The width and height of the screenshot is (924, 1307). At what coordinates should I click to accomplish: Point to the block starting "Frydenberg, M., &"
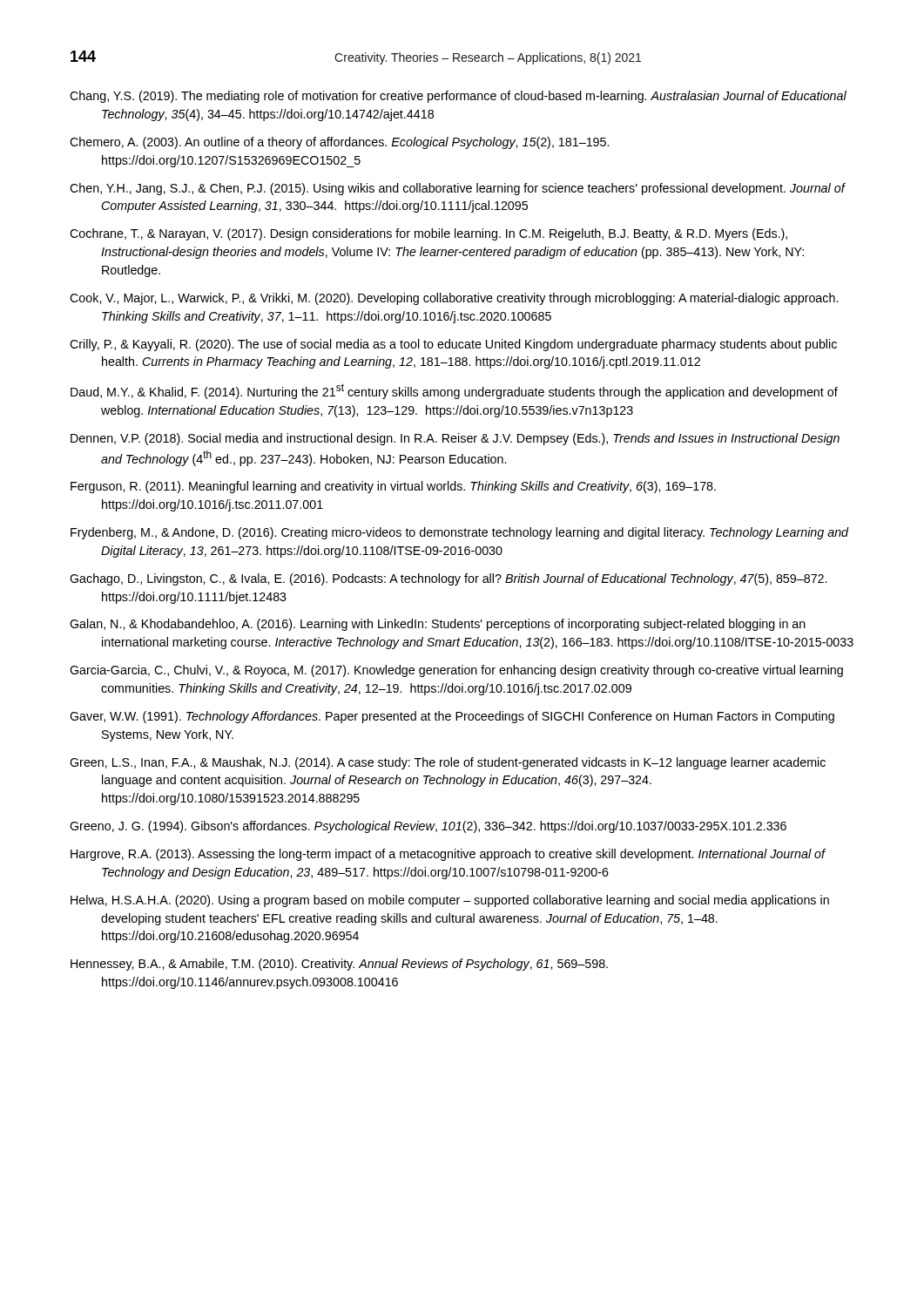[x=459, y=541]
